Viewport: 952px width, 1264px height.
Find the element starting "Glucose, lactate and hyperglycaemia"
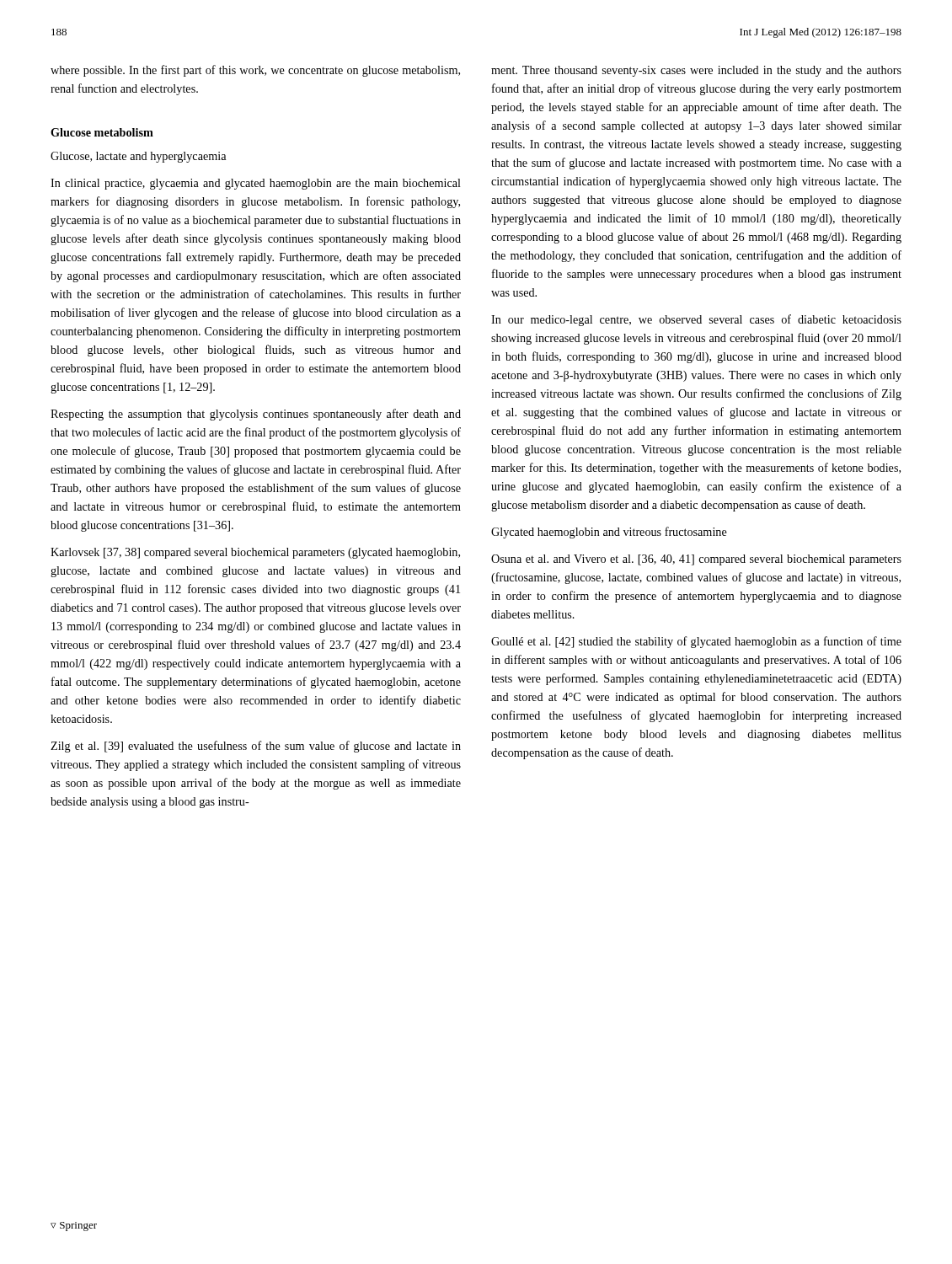pos(138,157)
